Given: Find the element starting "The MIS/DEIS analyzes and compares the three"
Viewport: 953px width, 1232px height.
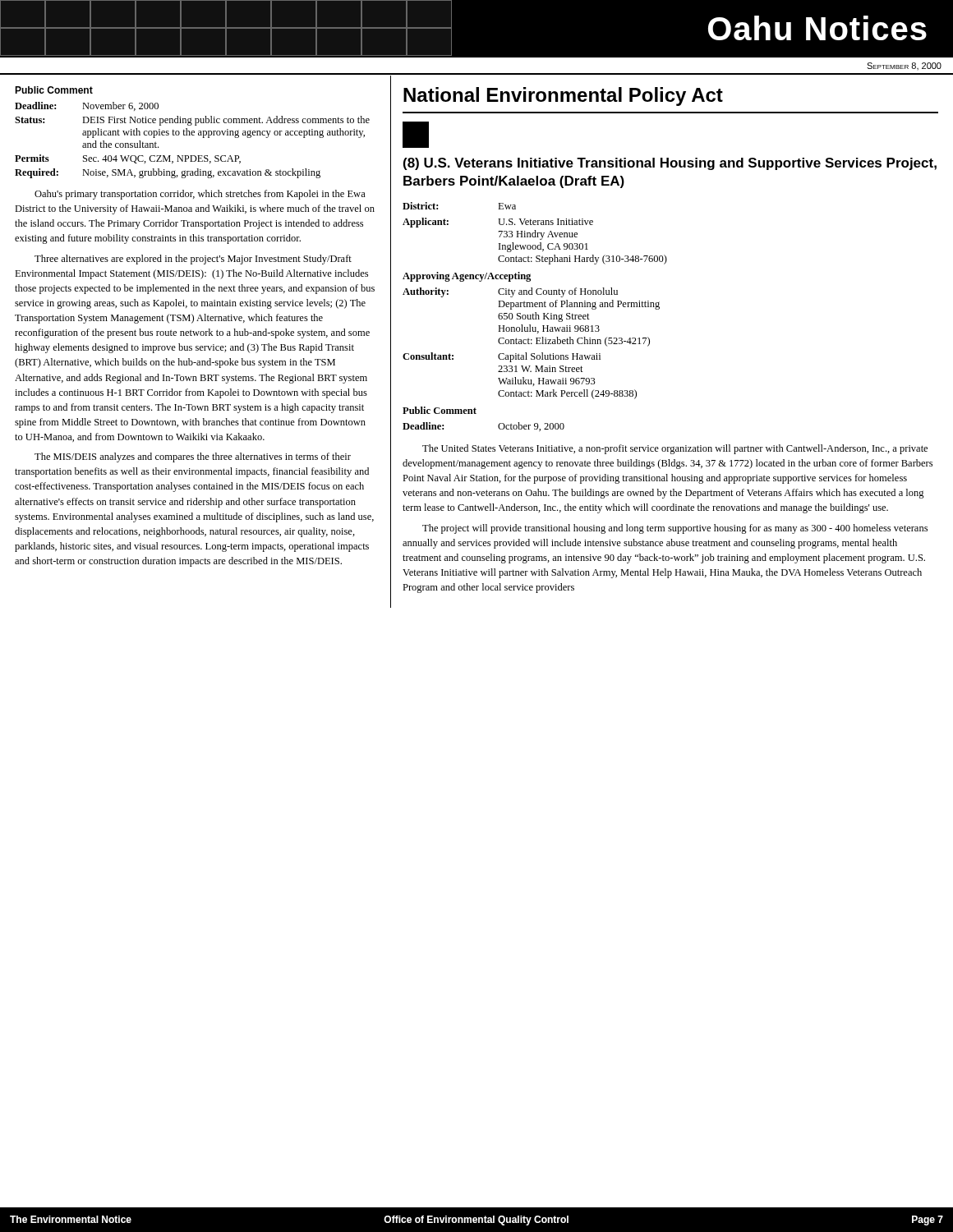Looking at the screenshot, I should tap(194, 509).
